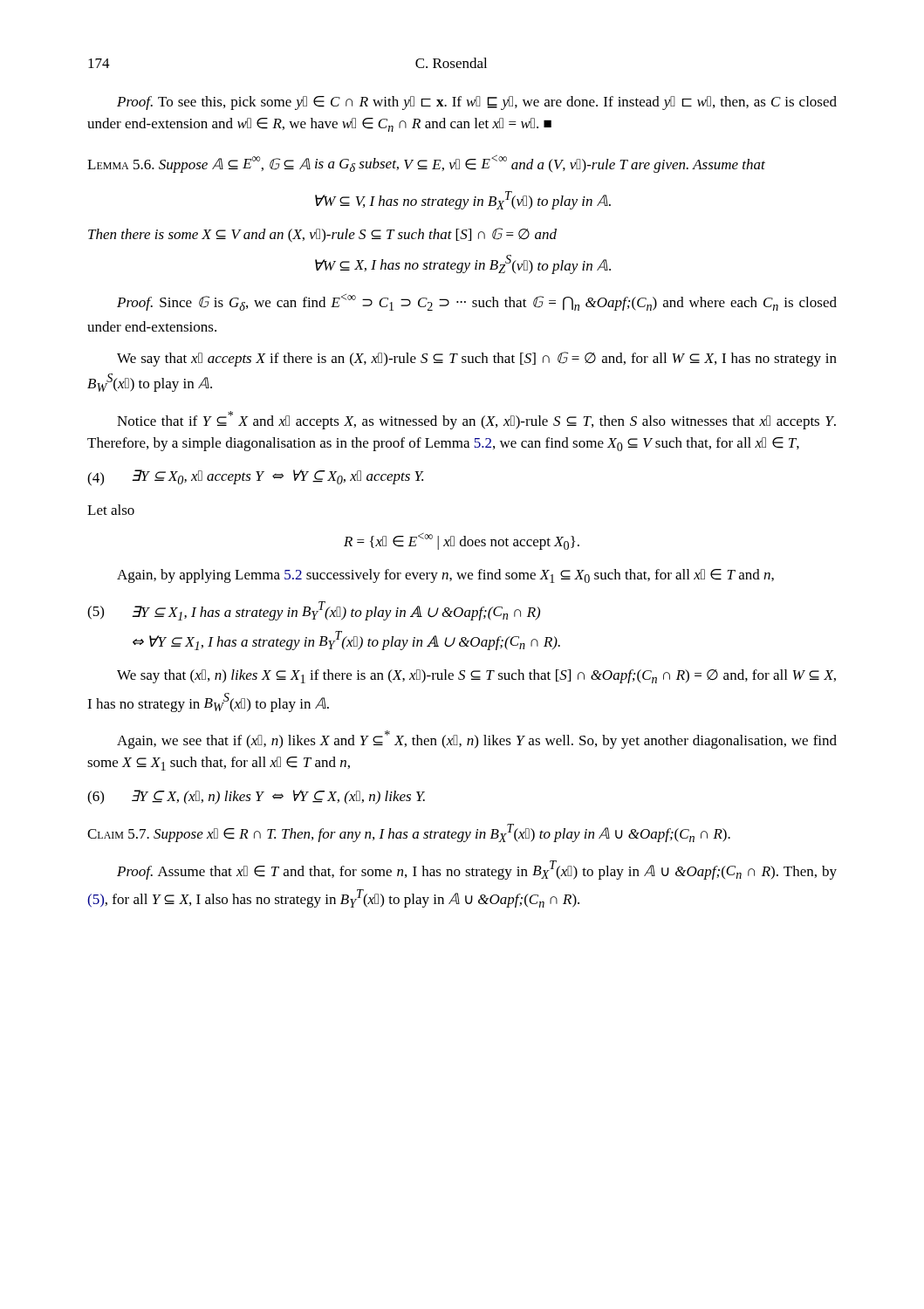Locate the text block containing "Claim 5.7. Suppose x⃗ ∈ R ∩"
Screen dimensions: 1309x924
click(462, 834)
